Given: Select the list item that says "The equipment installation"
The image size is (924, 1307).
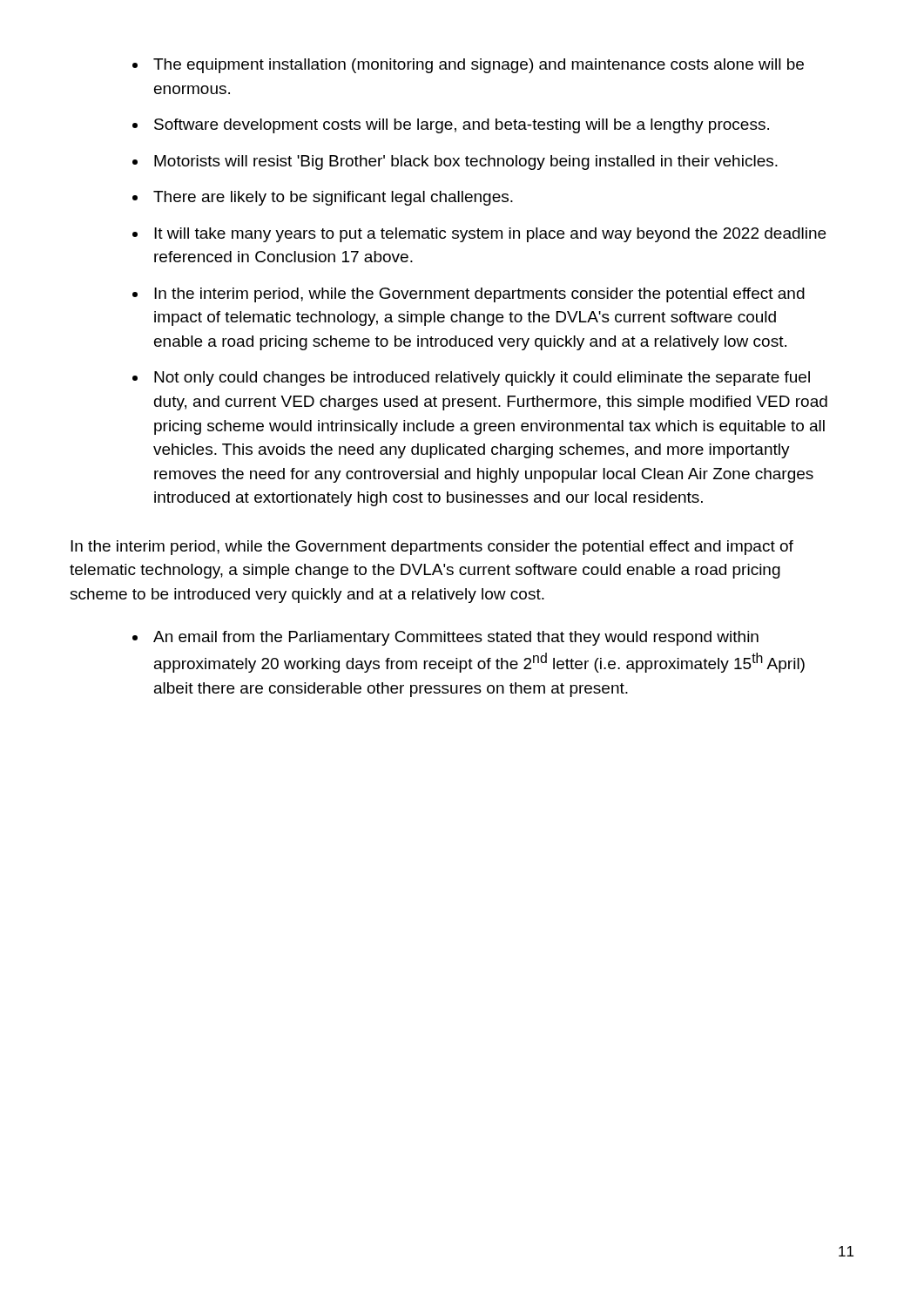Looking at the screenshot, I should 479,76.
